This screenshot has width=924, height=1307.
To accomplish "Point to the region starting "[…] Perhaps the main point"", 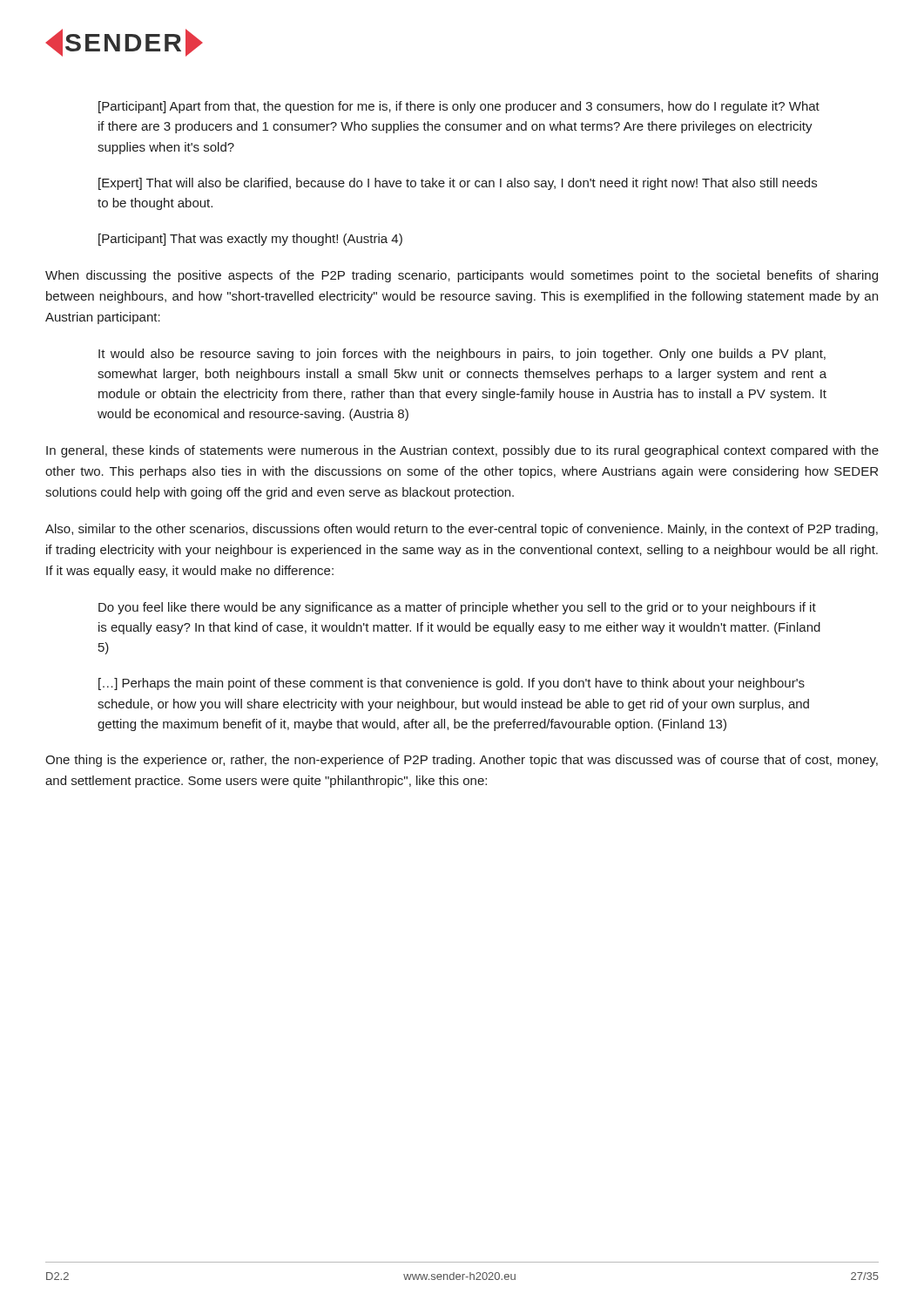I will tap(454, 703).
